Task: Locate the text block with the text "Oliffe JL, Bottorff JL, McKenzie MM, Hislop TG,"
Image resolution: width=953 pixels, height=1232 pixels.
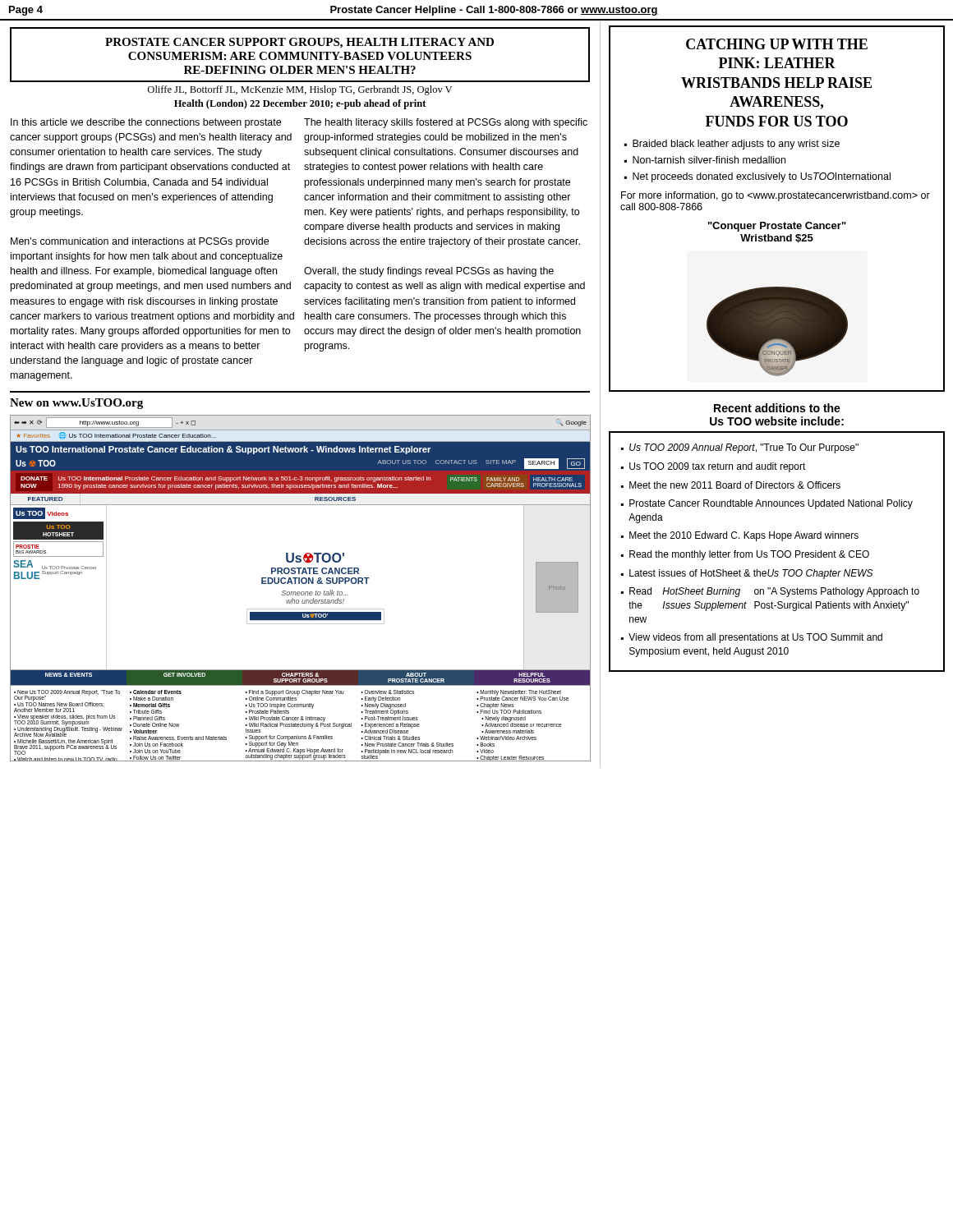Action: point(300,90)
